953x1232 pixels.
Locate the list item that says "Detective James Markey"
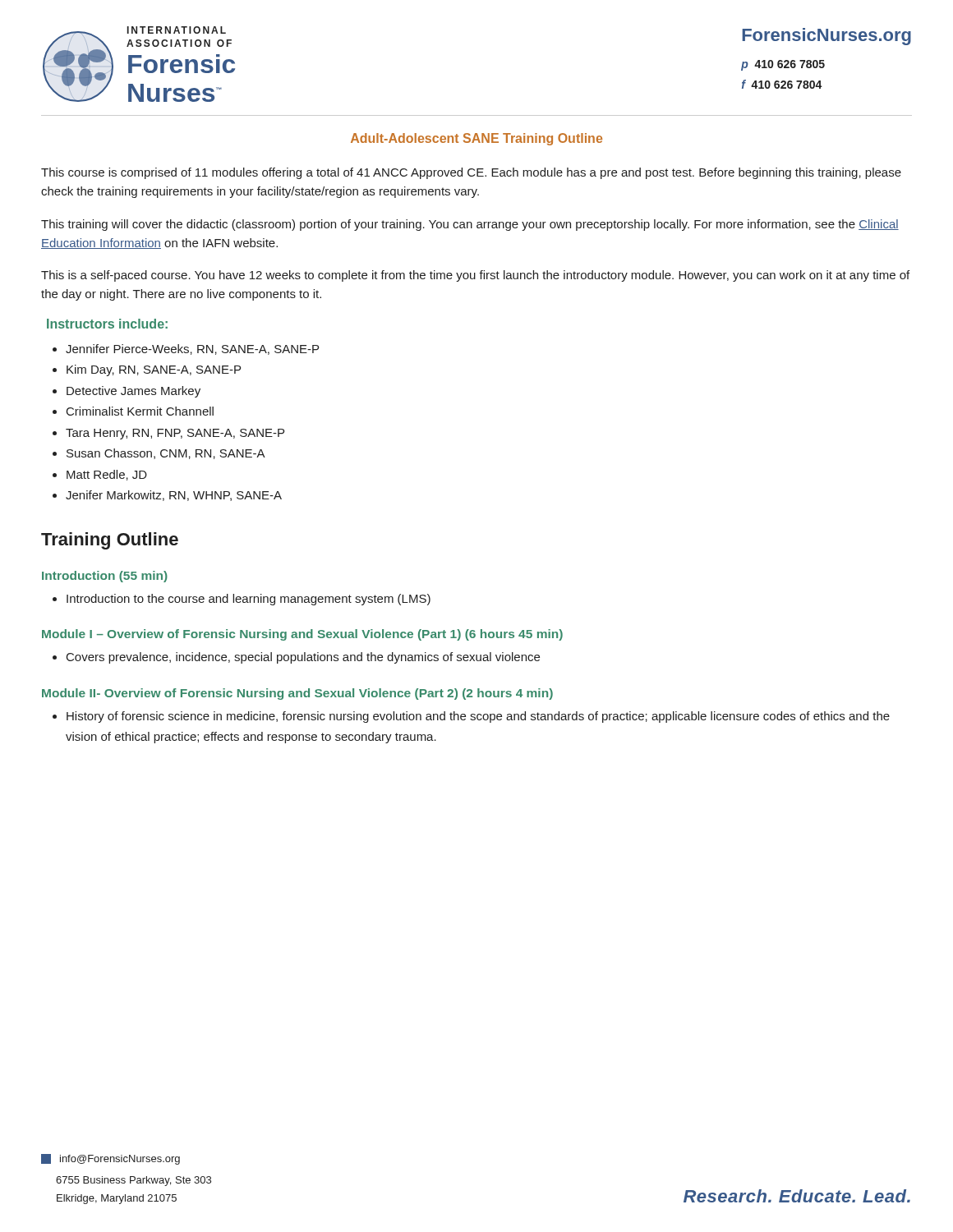click(x=133, y=390)
